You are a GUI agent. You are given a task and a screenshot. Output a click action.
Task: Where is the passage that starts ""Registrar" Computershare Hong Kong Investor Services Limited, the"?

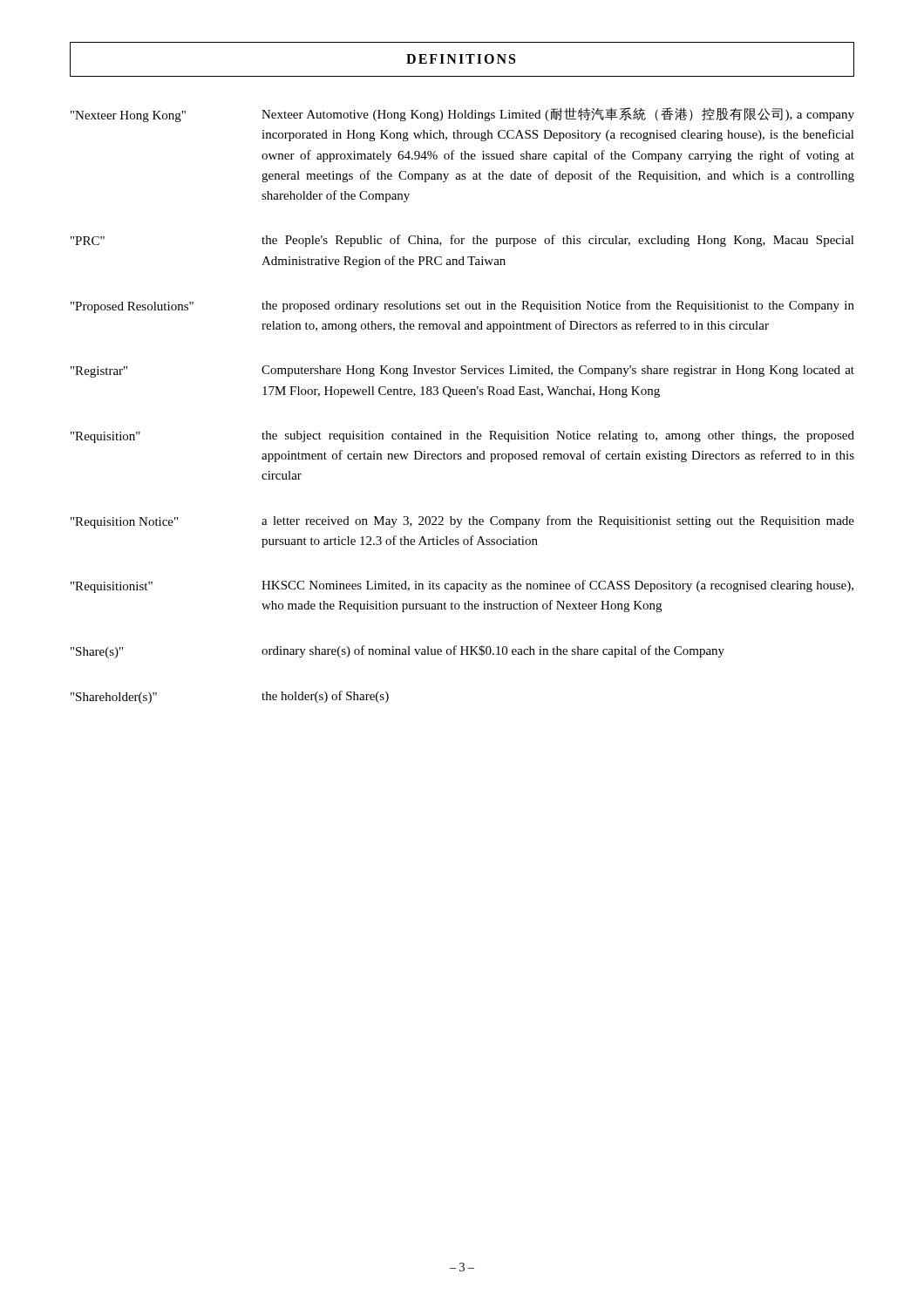pos(462,381)
